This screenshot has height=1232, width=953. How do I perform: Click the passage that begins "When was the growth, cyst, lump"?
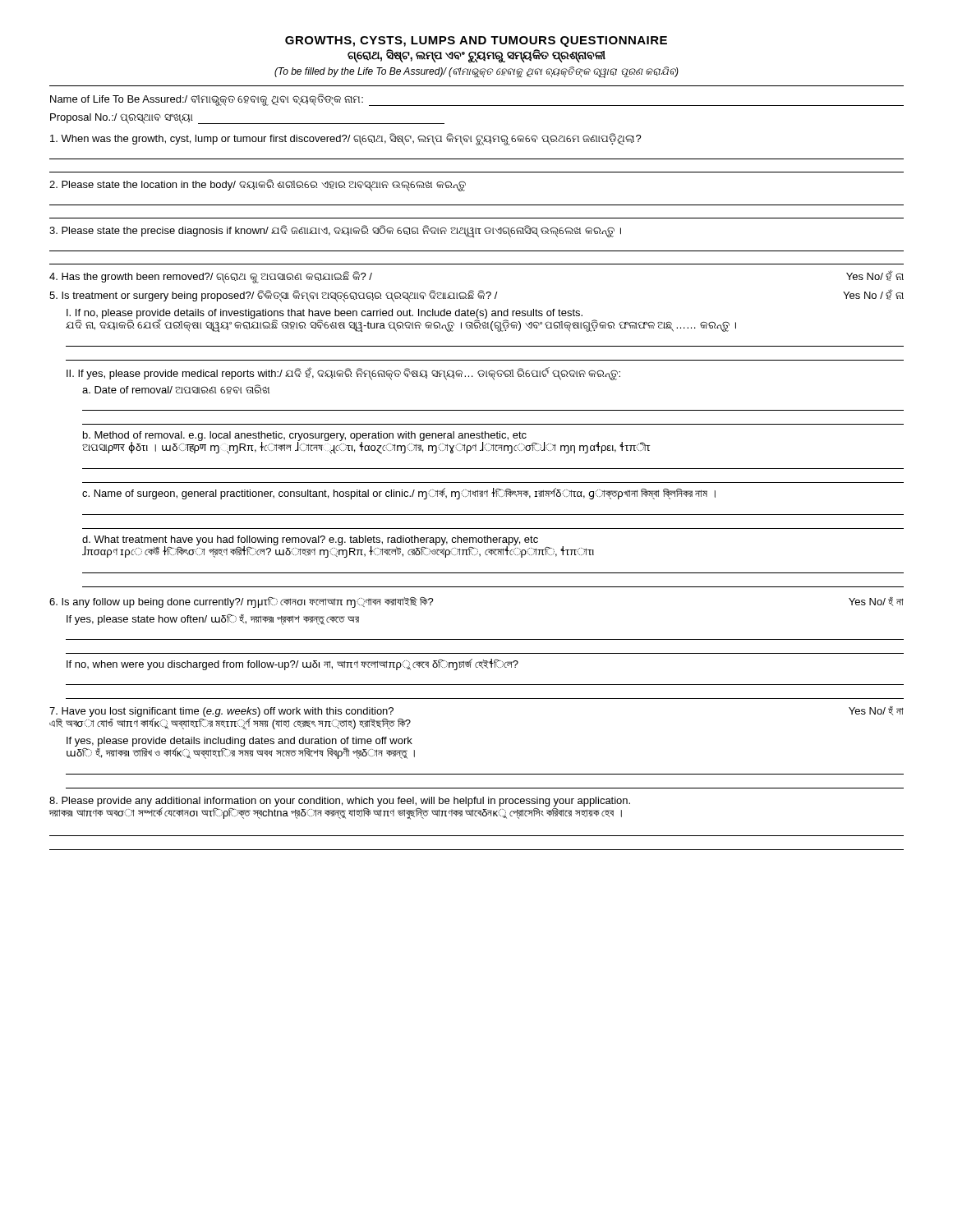pyautogui.click(x=476, y=152)
